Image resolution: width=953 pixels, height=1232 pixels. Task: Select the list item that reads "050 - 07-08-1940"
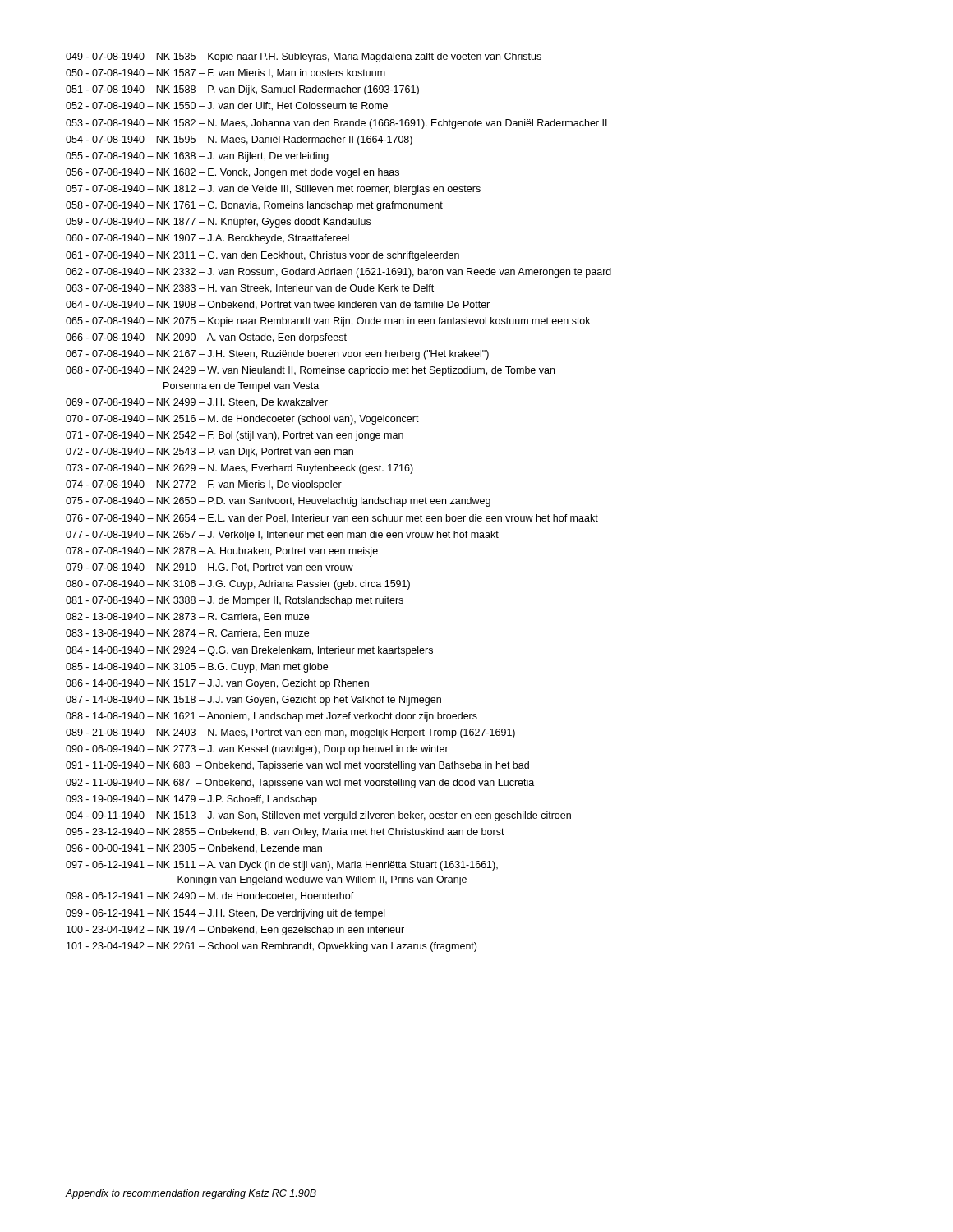226,73
